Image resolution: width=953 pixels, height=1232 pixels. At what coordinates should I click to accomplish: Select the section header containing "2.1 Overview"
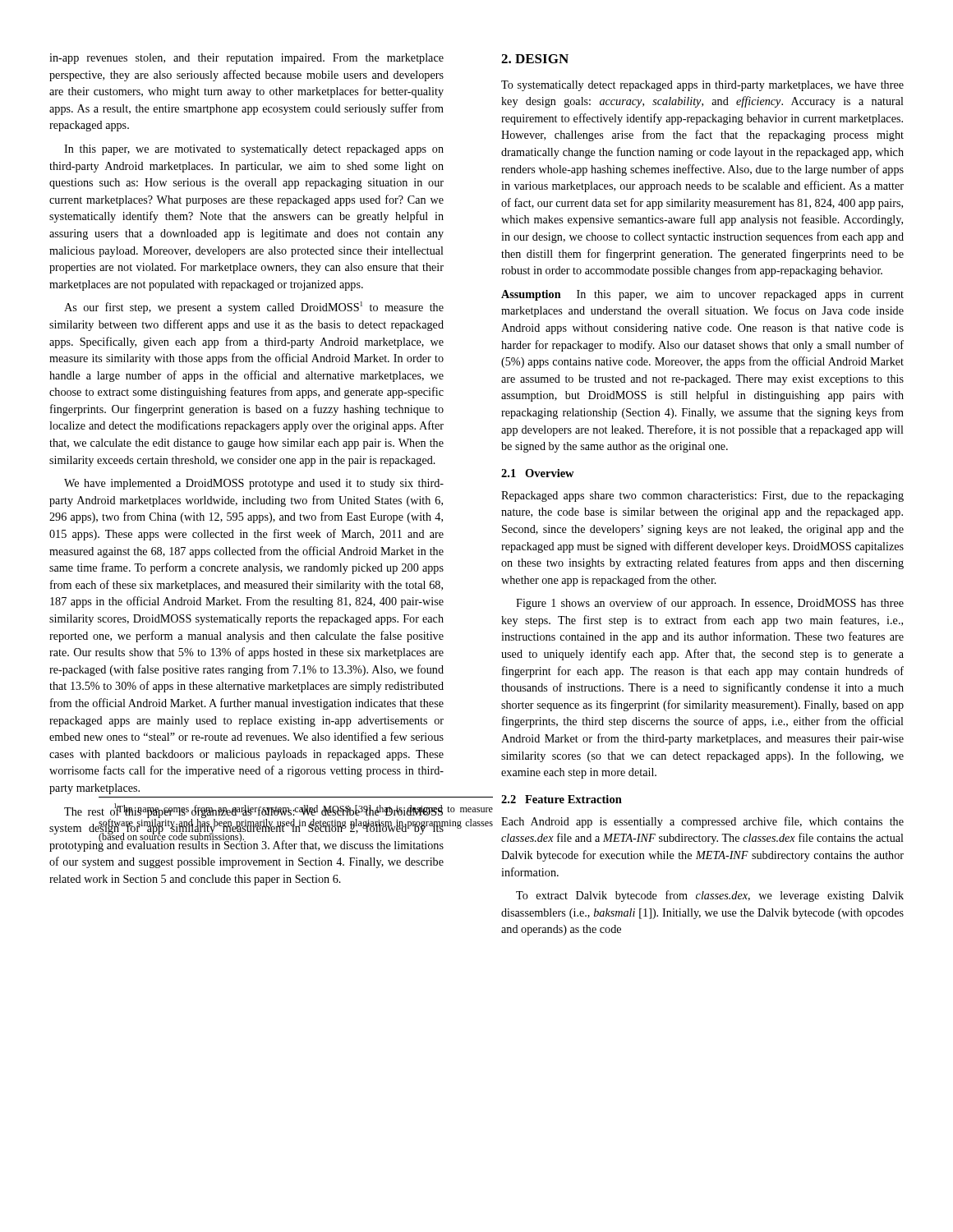point(538,473)
